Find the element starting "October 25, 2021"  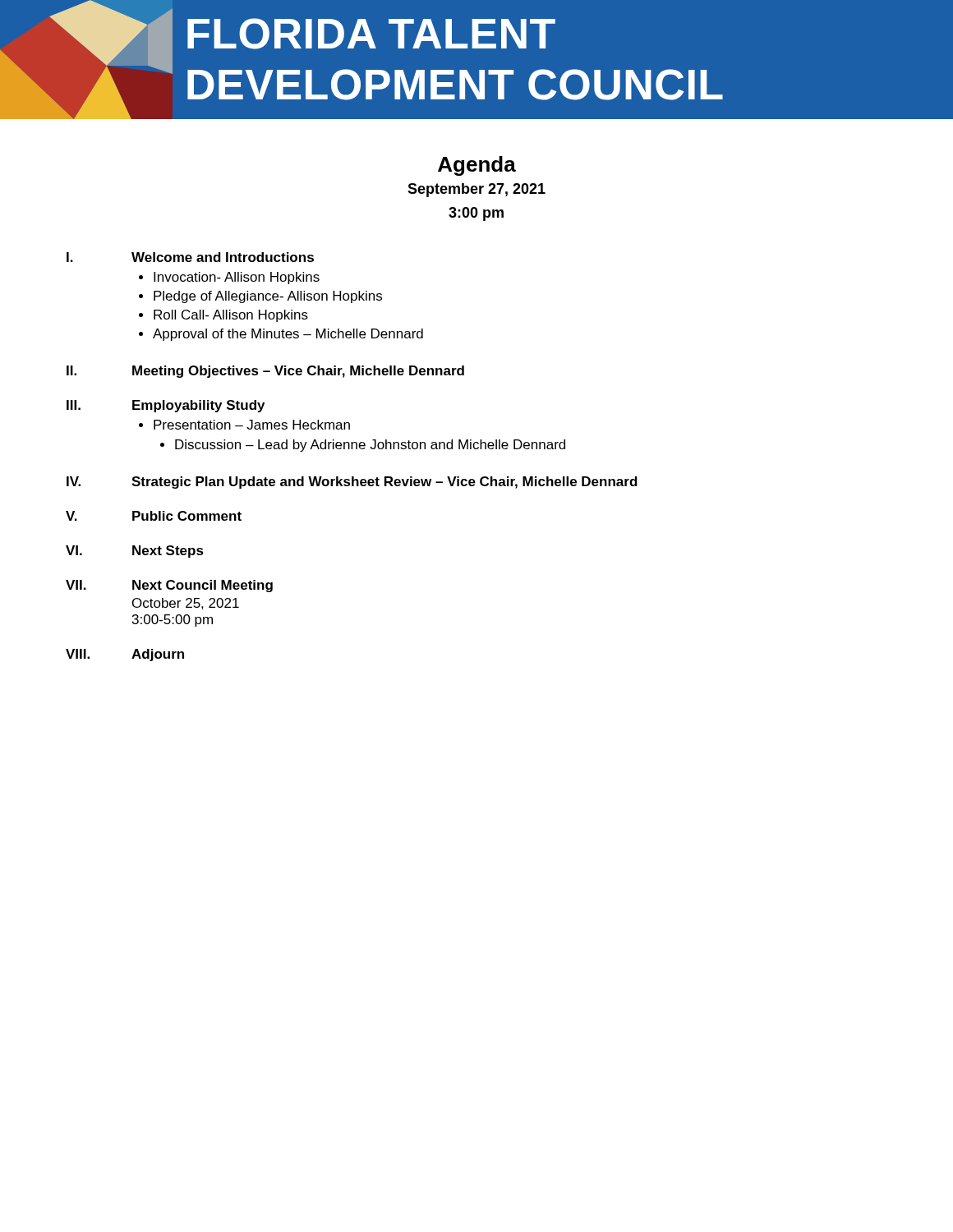coord(186,604)
